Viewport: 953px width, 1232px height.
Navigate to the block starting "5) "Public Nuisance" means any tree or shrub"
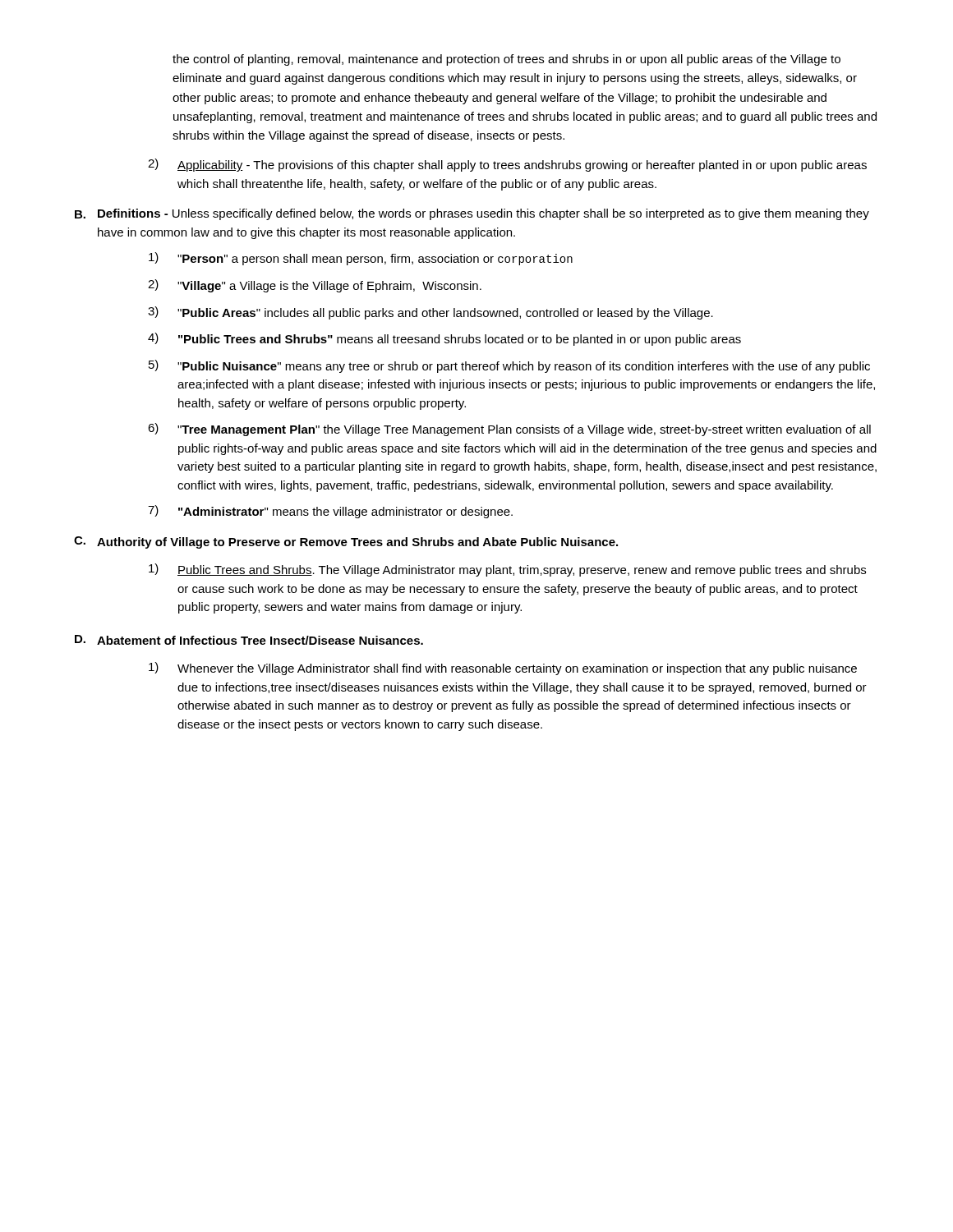click(513, 385)
